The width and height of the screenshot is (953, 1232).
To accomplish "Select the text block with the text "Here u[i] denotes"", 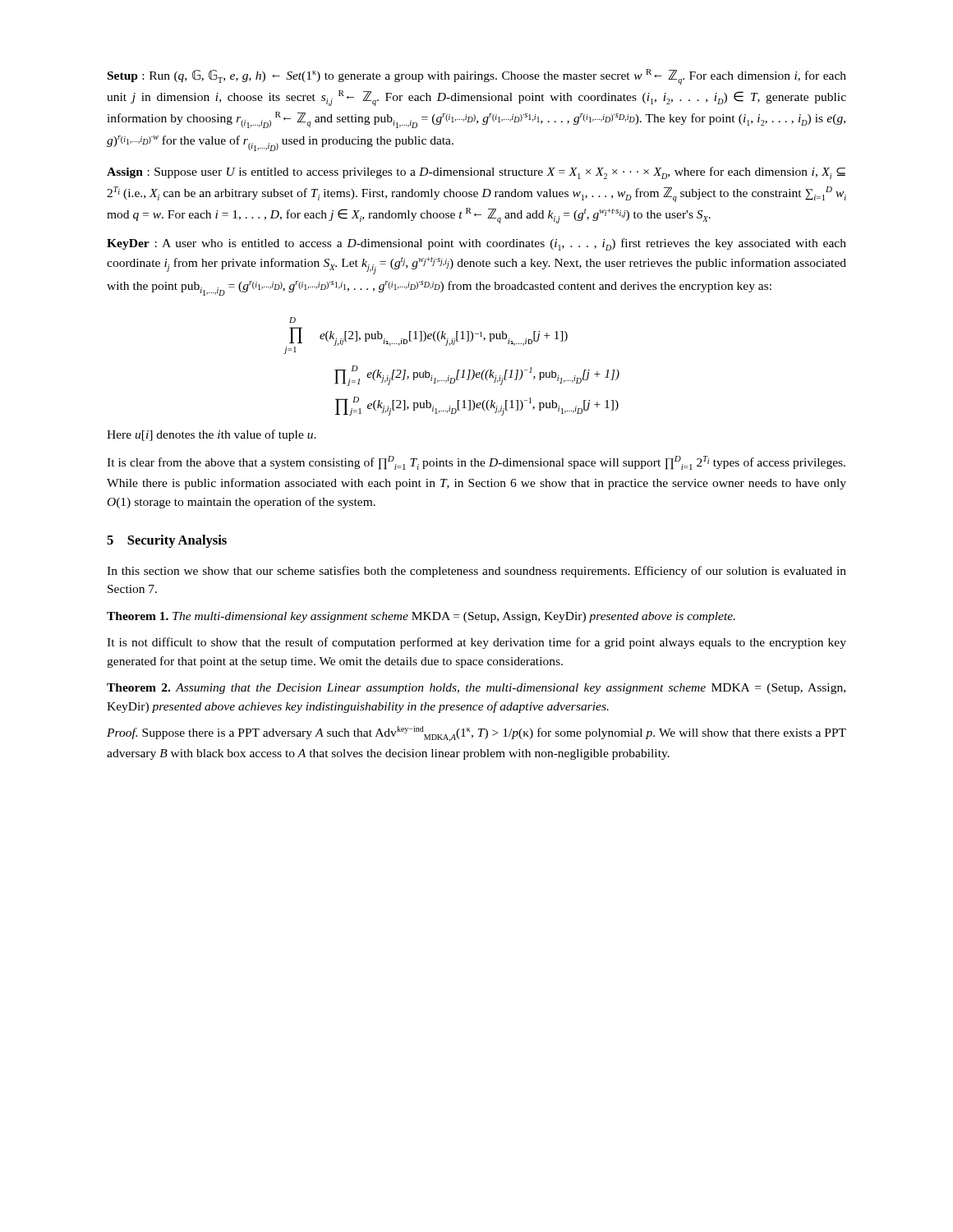I will (x=212, y=434).
